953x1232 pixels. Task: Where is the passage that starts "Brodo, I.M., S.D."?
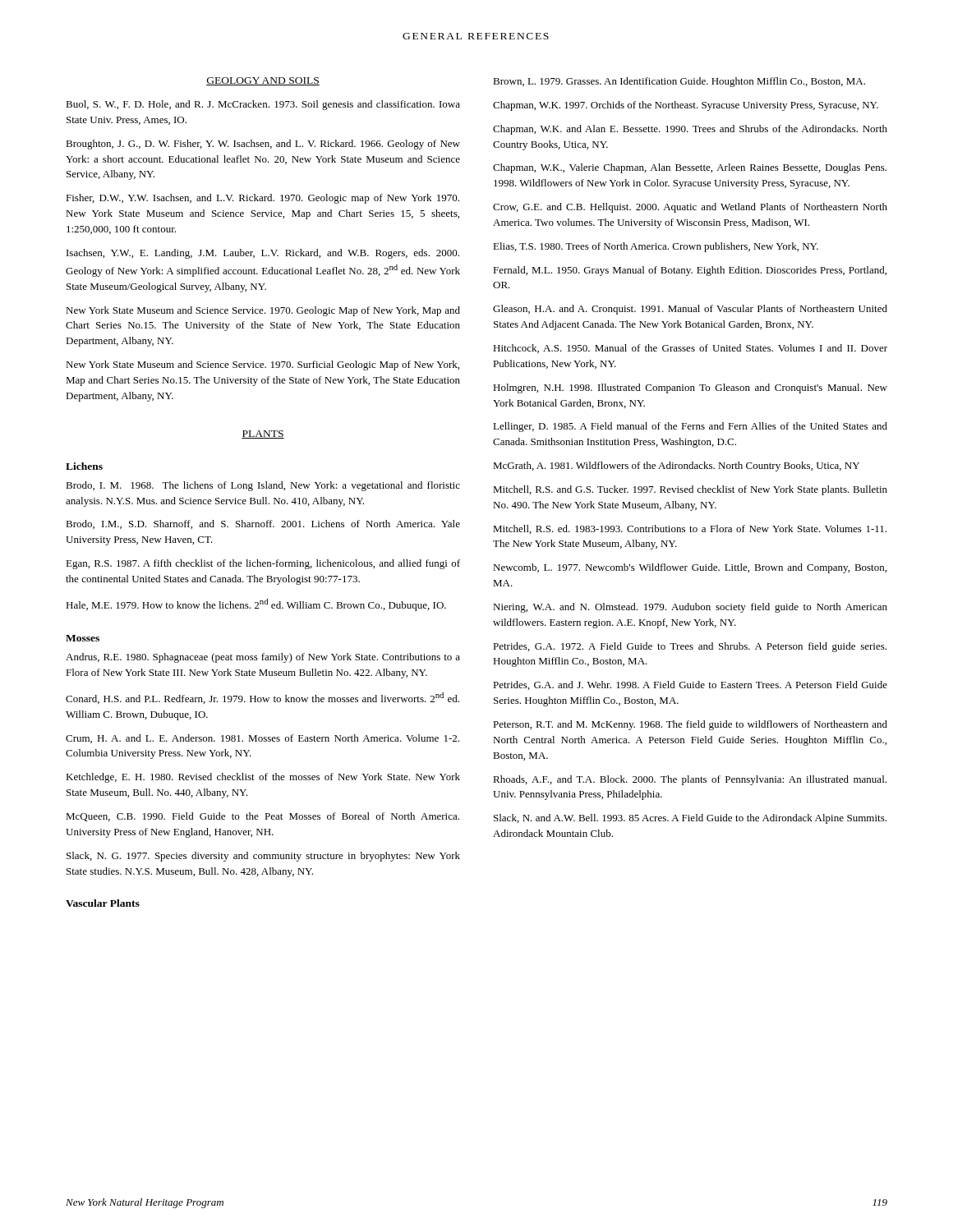[263, 532]
